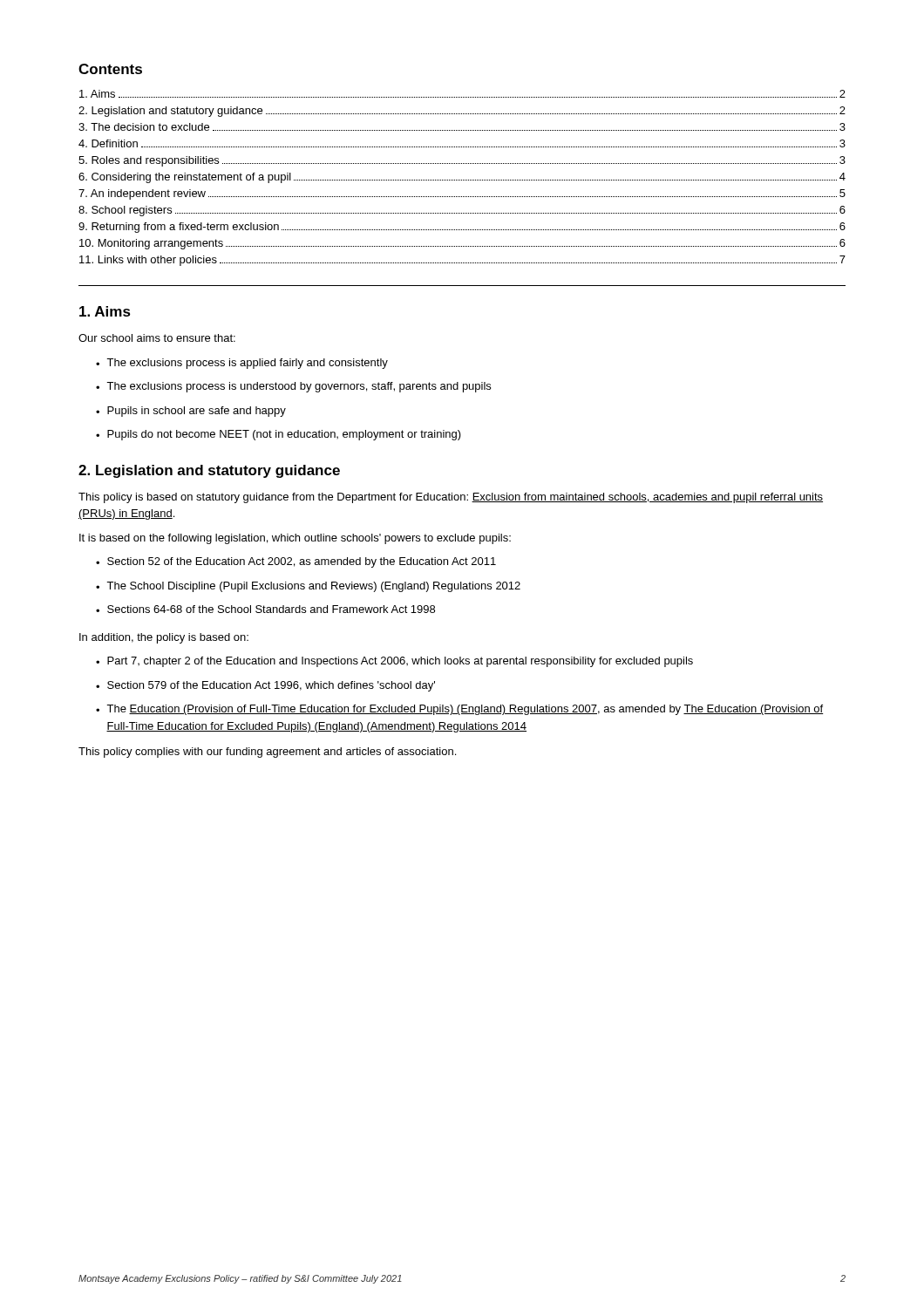Find "Our school aims to ensure that:" on this page
Viewport: 924px width, 1308px height.
pyautogui.click(x=157, y=338)
